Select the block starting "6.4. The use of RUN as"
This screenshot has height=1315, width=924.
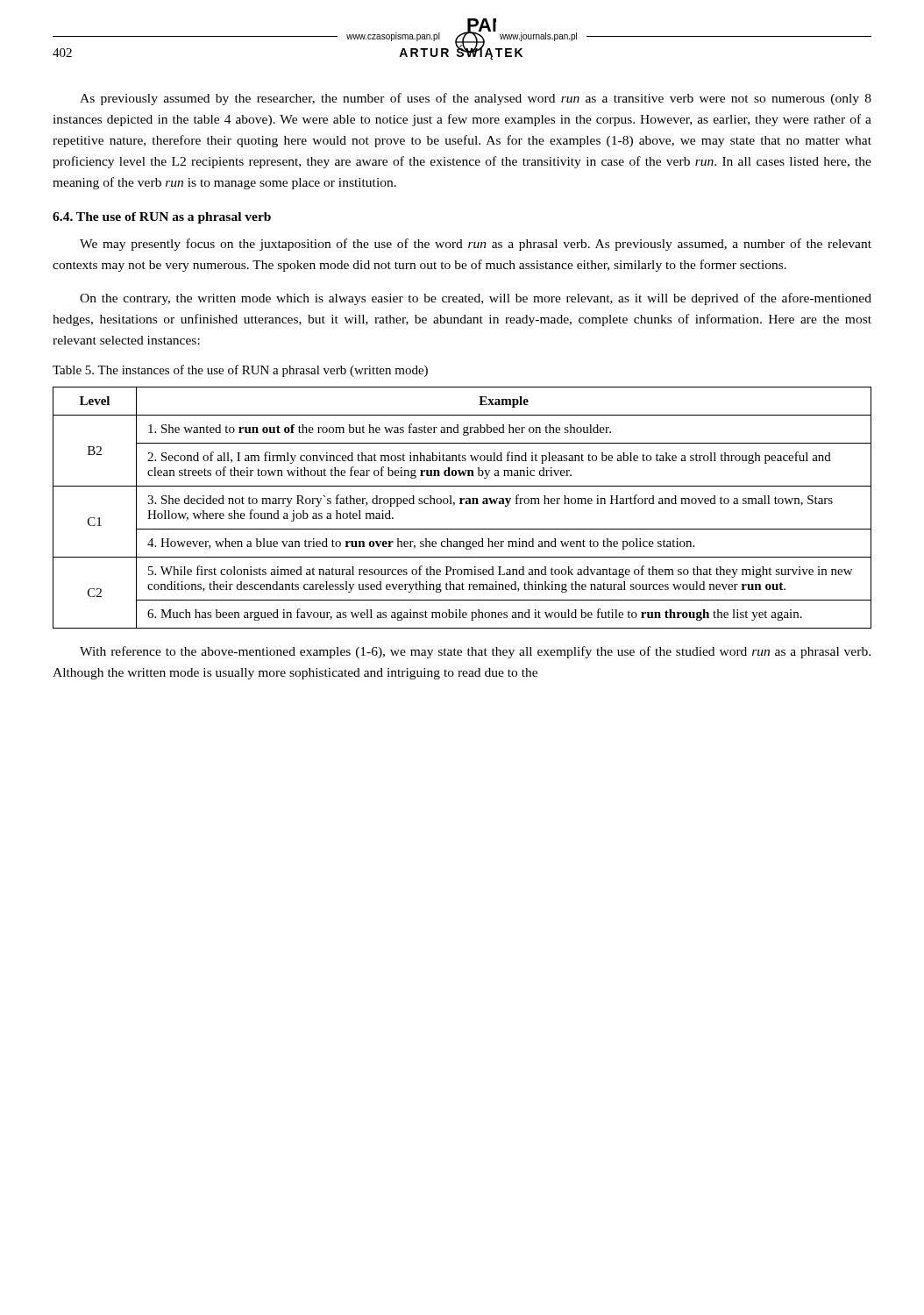pos(162,216)
